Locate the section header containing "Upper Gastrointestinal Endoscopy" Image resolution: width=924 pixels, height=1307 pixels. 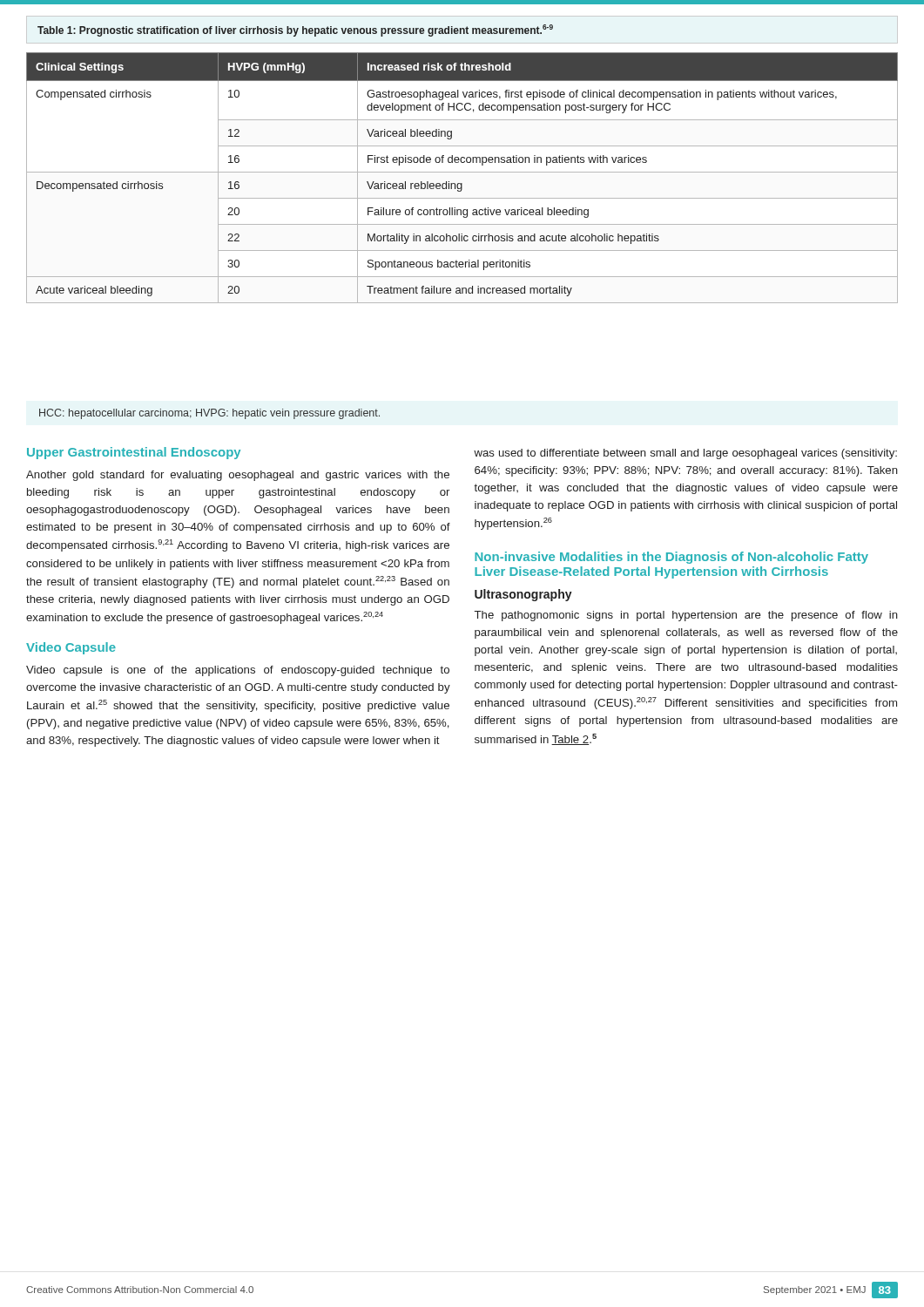point(238,452)
